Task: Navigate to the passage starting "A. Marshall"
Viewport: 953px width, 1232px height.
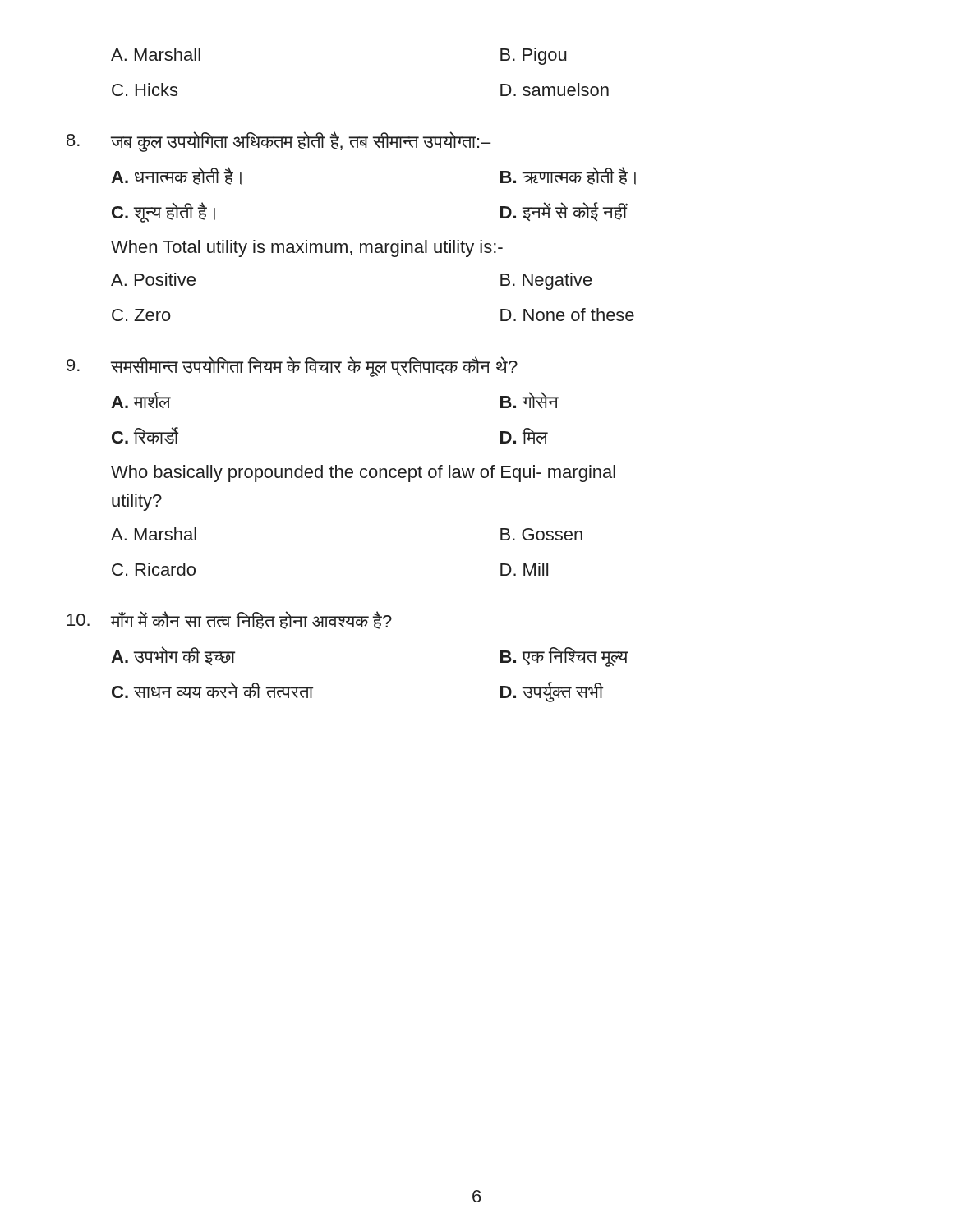Action: (x=156, y=55)
